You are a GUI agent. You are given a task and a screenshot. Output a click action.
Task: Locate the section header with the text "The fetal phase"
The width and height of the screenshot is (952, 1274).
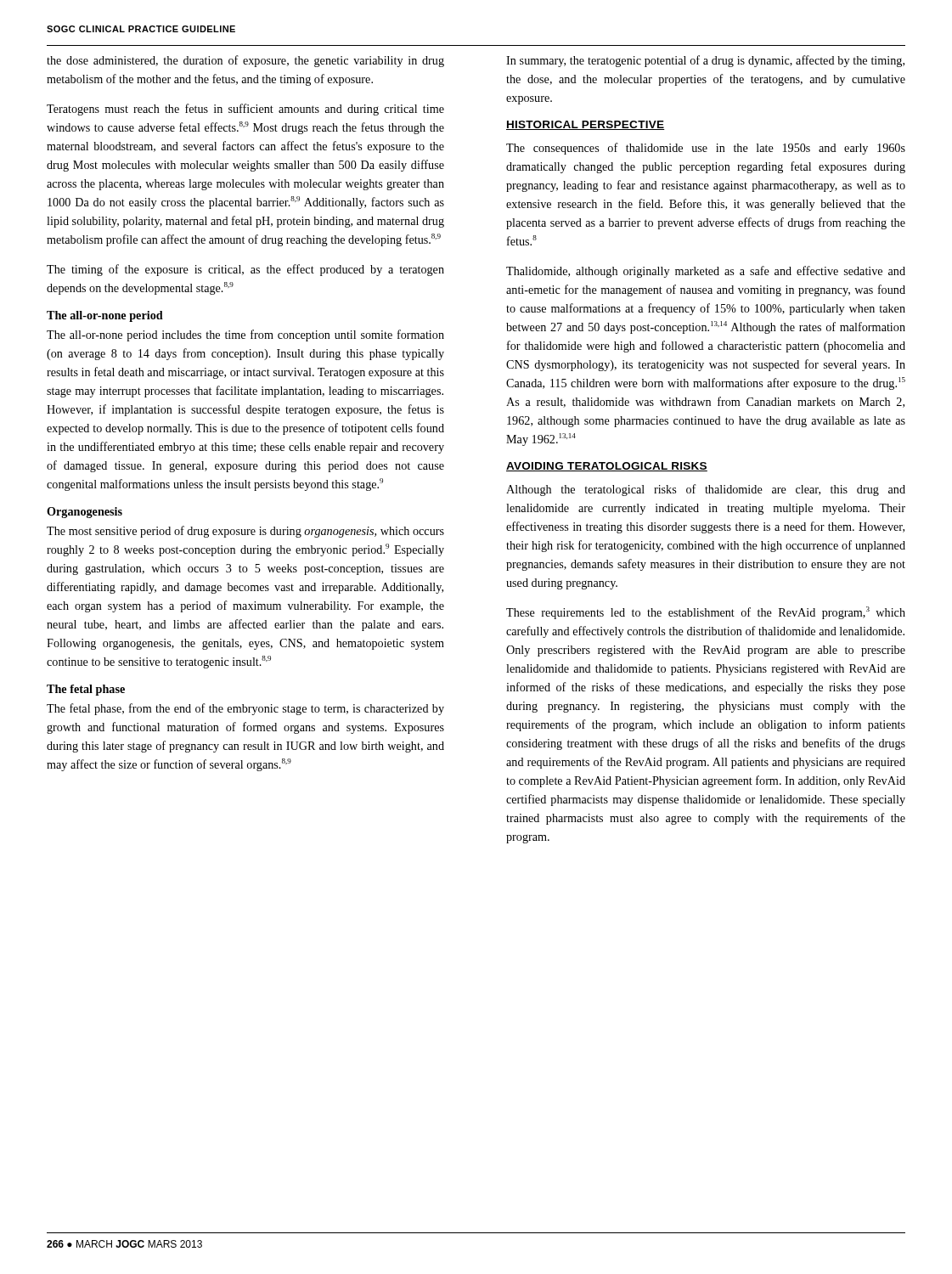click(x=86, y=689)
